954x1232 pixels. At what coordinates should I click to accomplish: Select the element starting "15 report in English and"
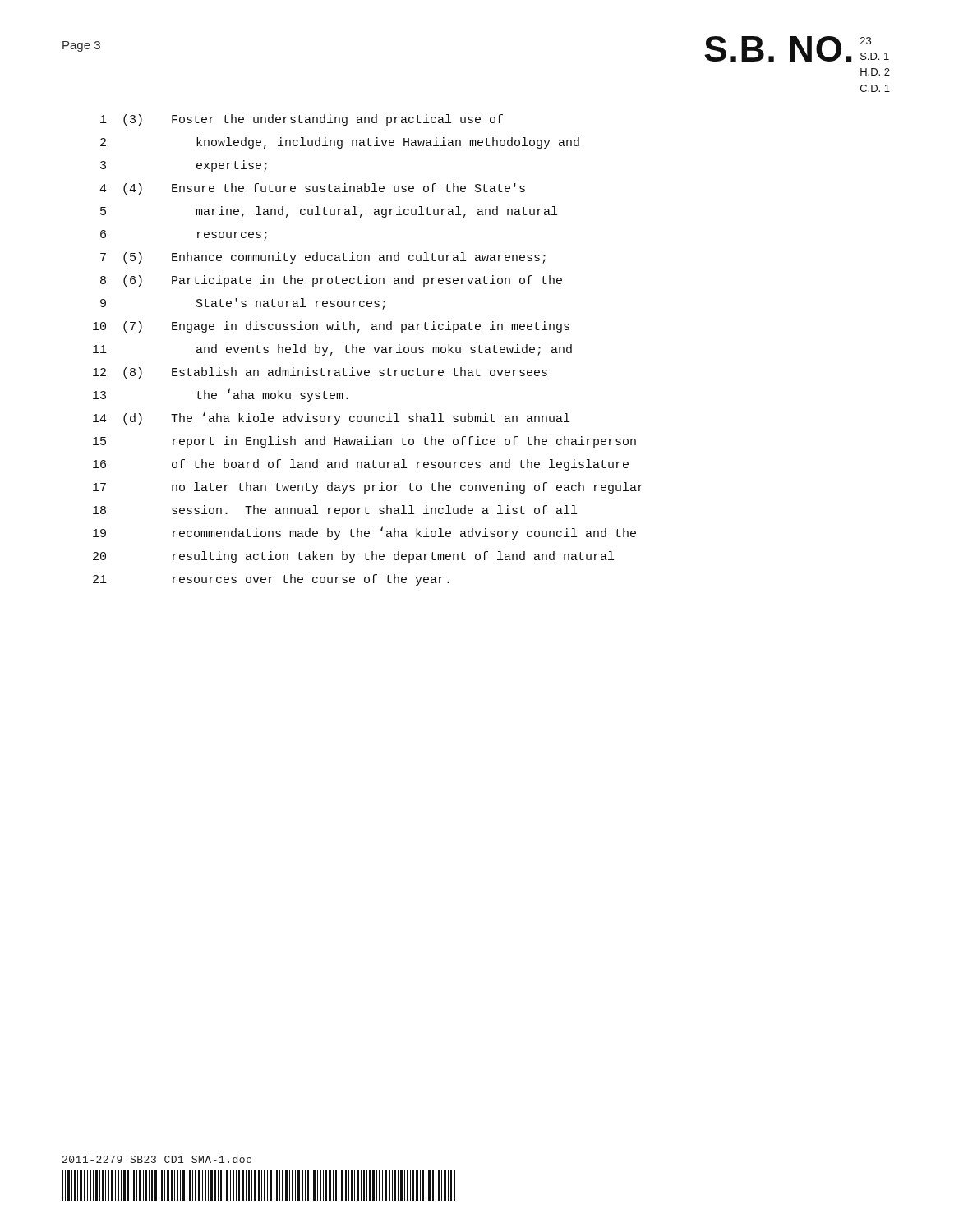click(477, 442)
